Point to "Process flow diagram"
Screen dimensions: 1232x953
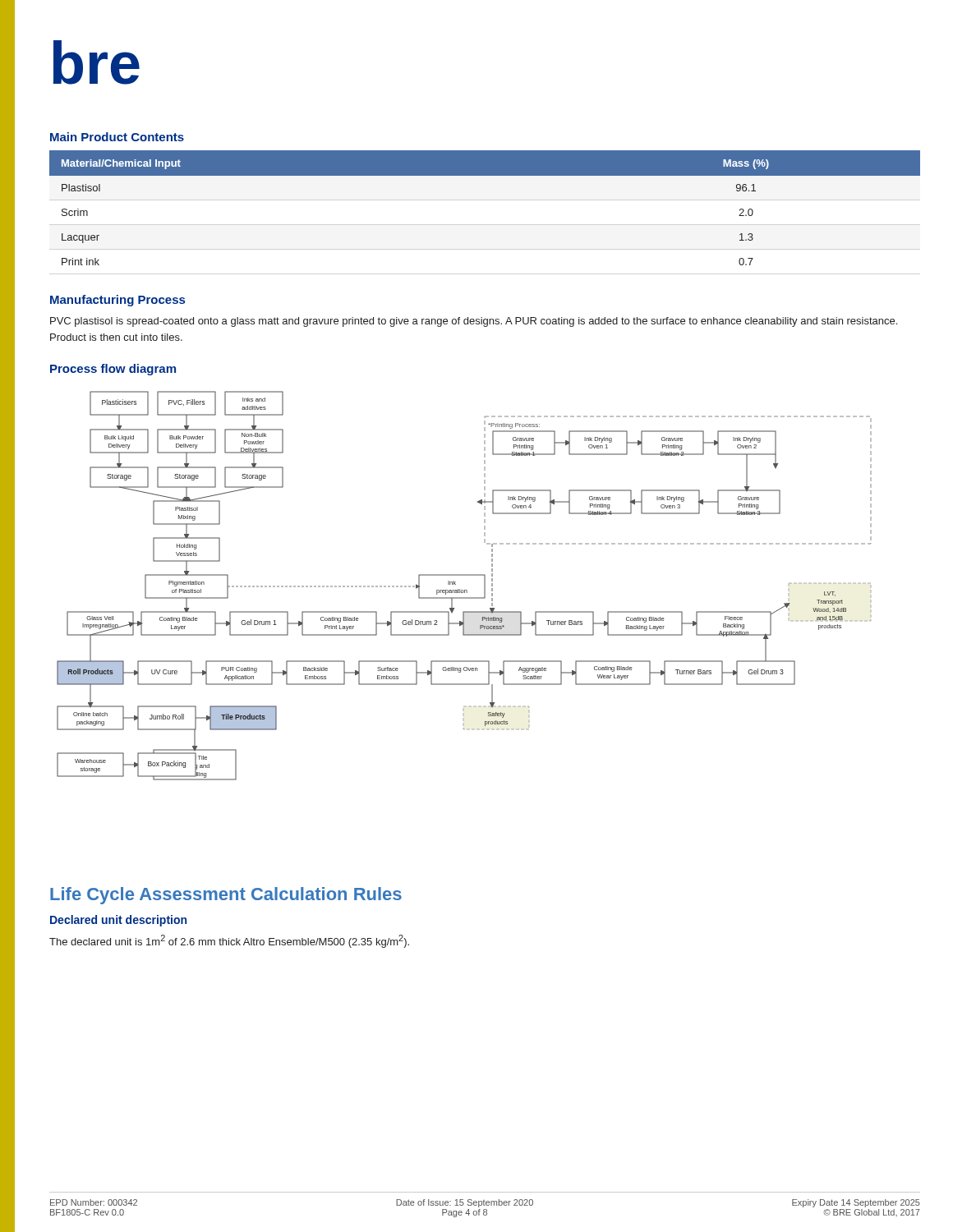click(113, 368)
